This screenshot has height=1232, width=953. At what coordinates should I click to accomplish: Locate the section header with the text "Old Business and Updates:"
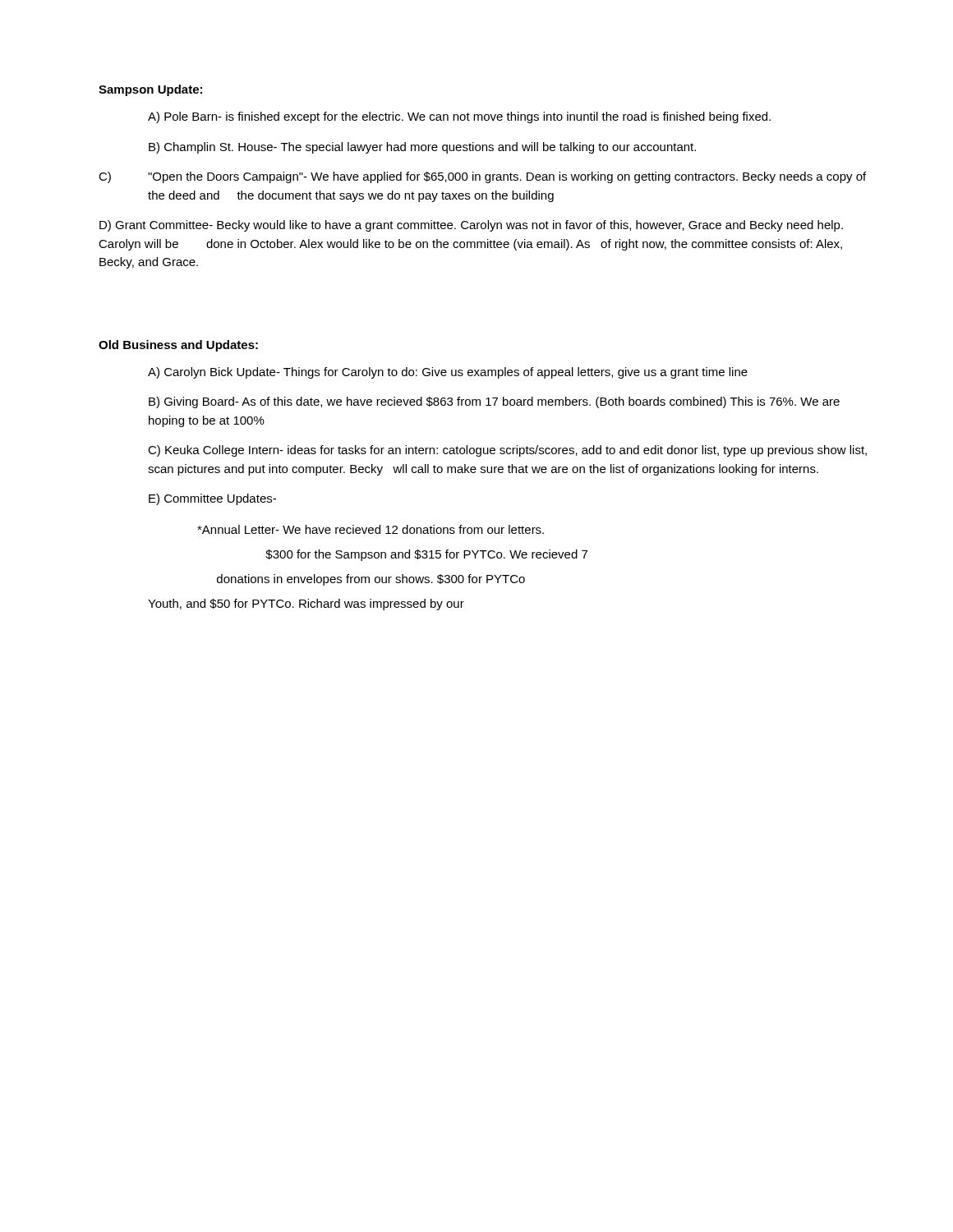[179, 344]
